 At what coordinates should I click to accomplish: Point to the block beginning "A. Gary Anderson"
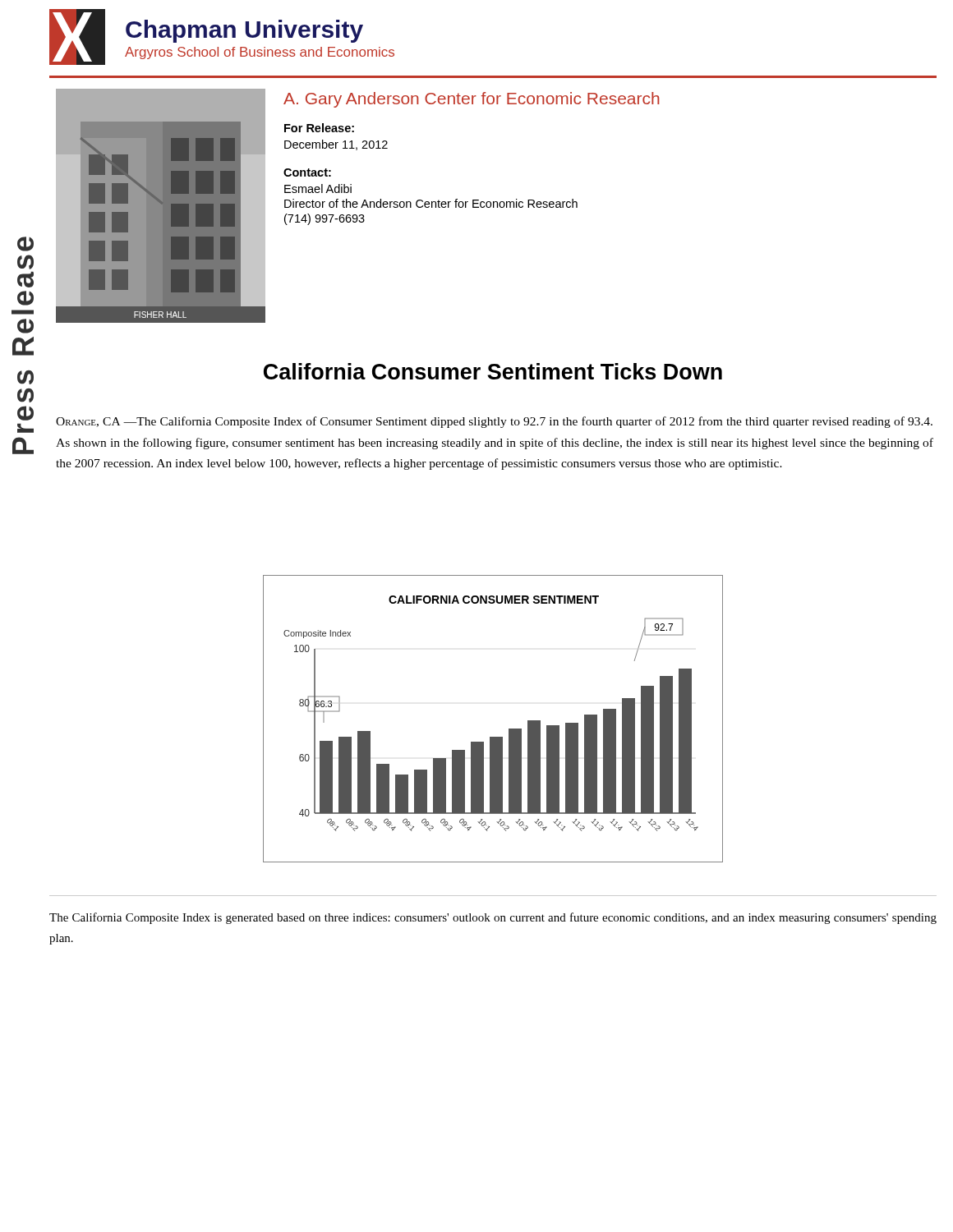(x=472, y=100)
